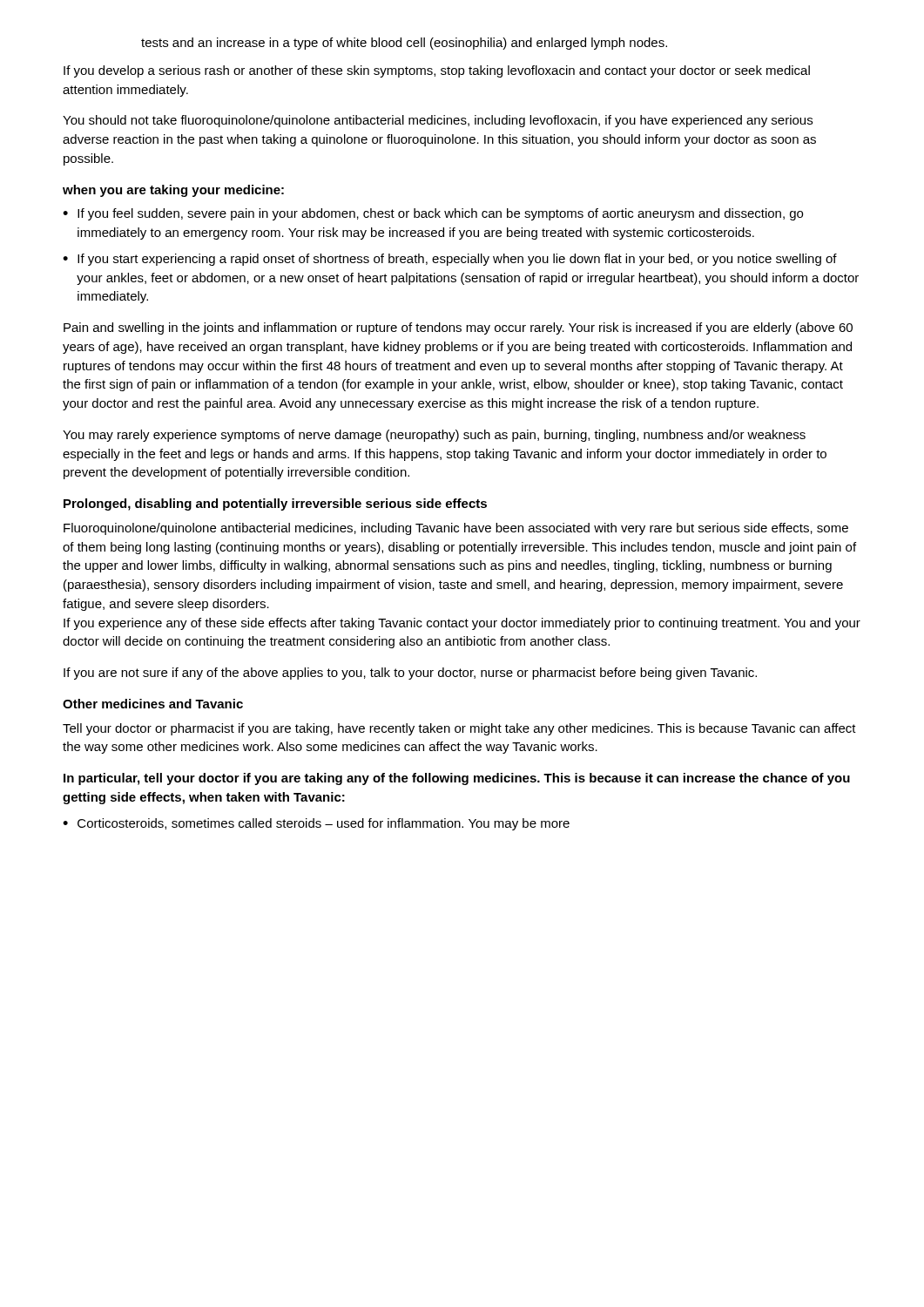Click on the text block starting "If you develop"
This screenshot has height=1307, width=924.
[x=437, y=79]
